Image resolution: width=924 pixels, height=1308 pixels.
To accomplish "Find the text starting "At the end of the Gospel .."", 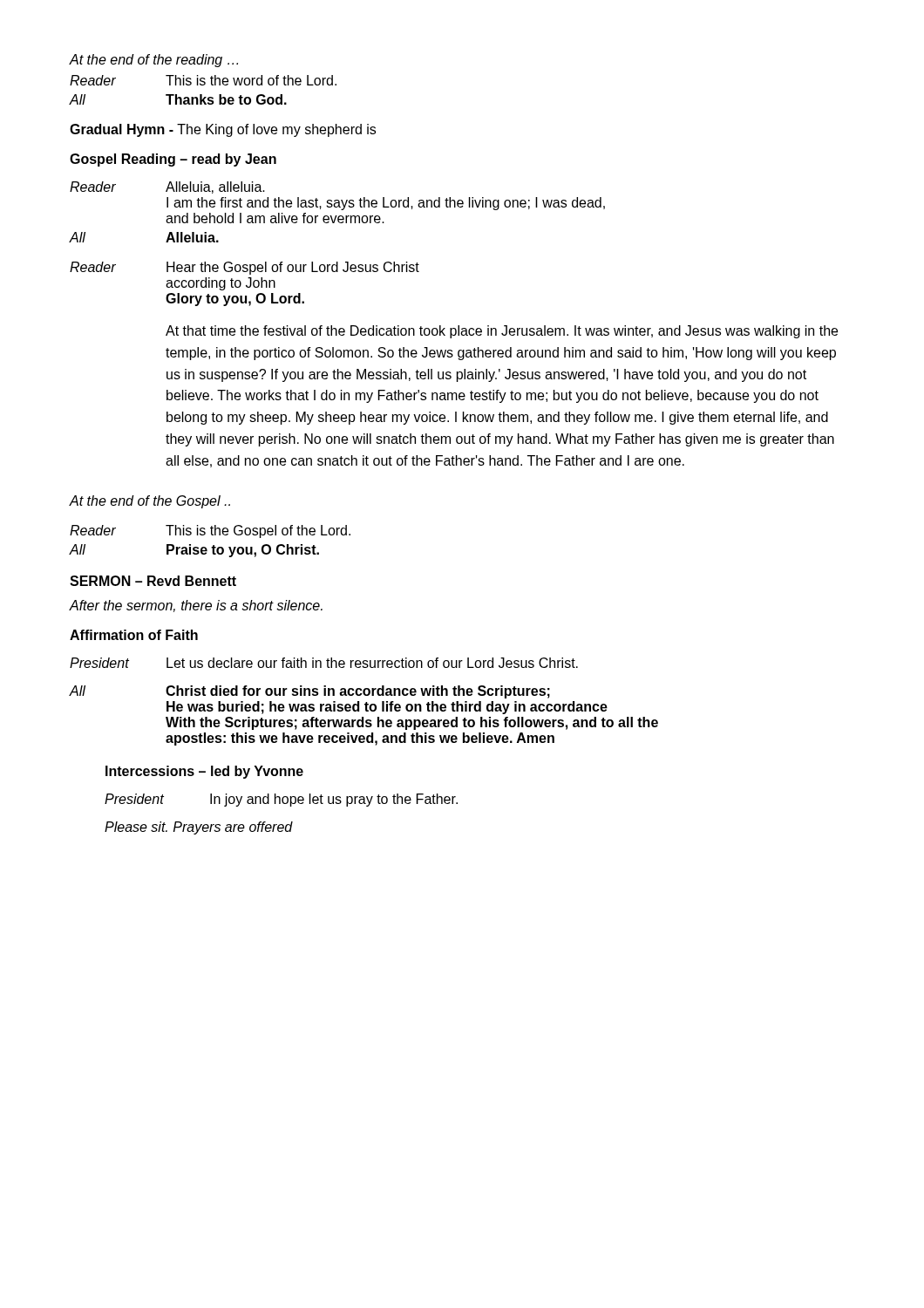I will point(151,501).
